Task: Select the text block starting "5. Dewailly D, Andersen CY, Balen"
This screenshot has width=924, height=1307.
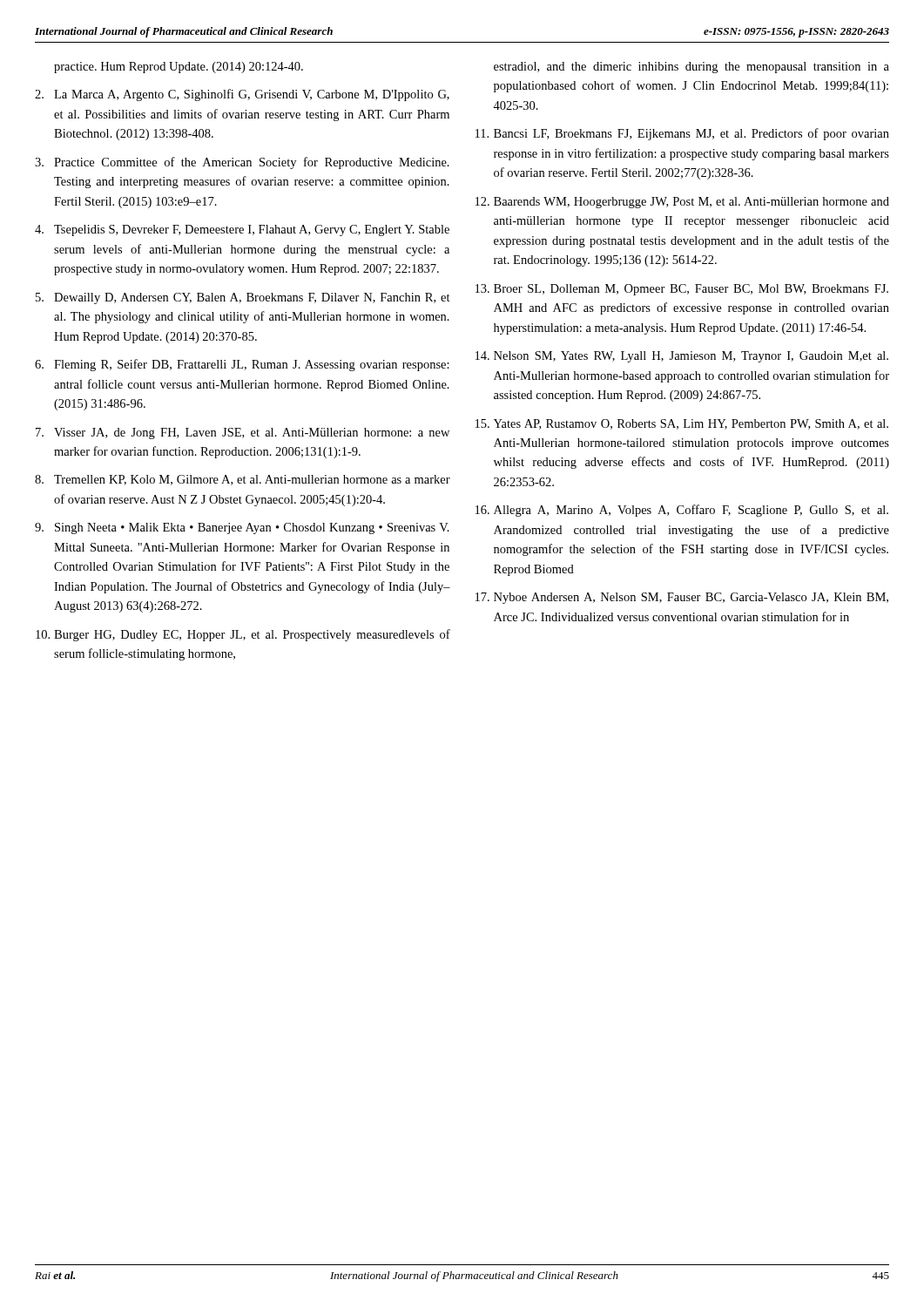Action: [242, 317]
